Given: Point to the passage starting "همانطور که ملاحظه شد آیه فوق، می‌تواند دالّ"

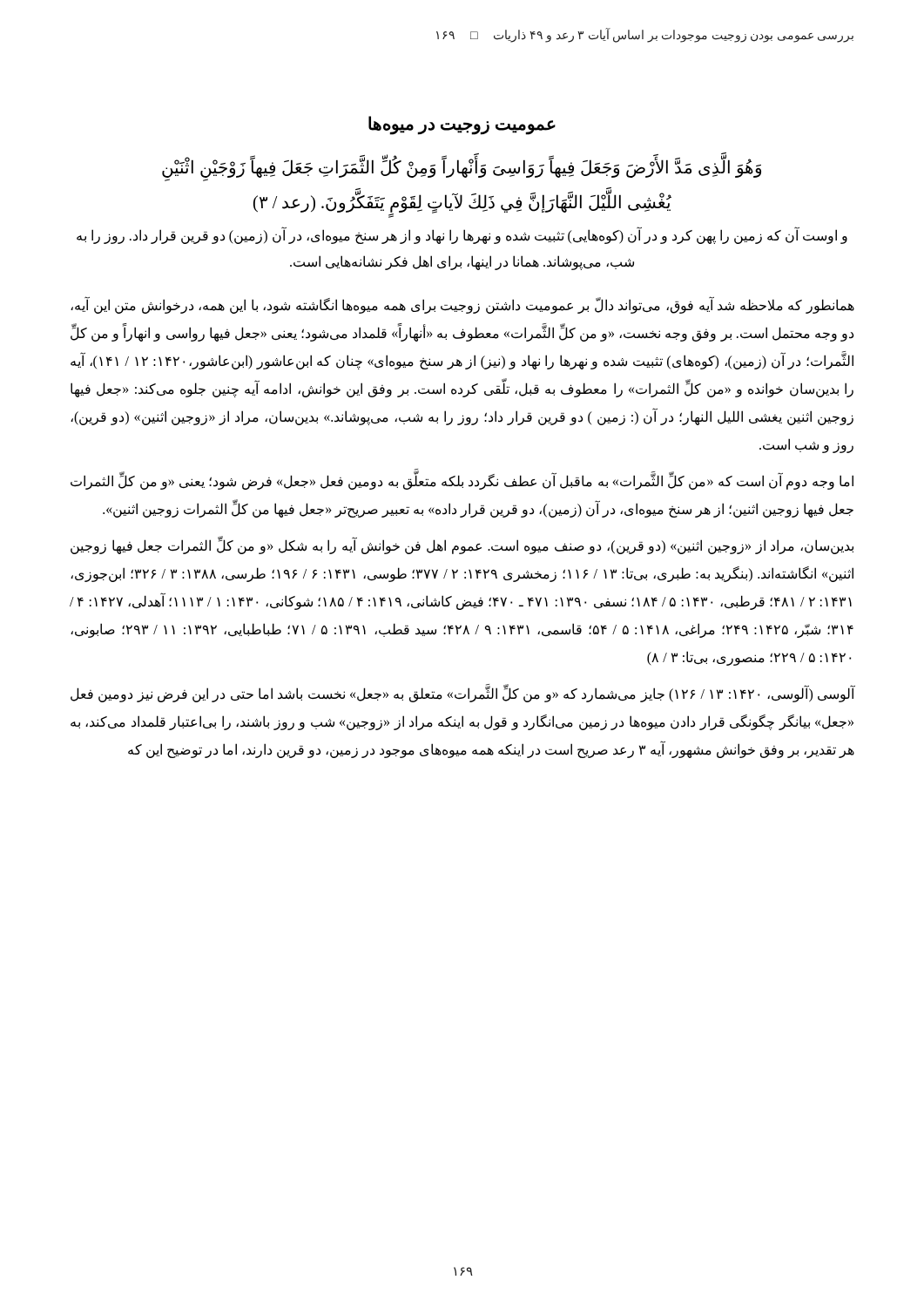Looking at the screenshot, I should (x=462, y=375).
